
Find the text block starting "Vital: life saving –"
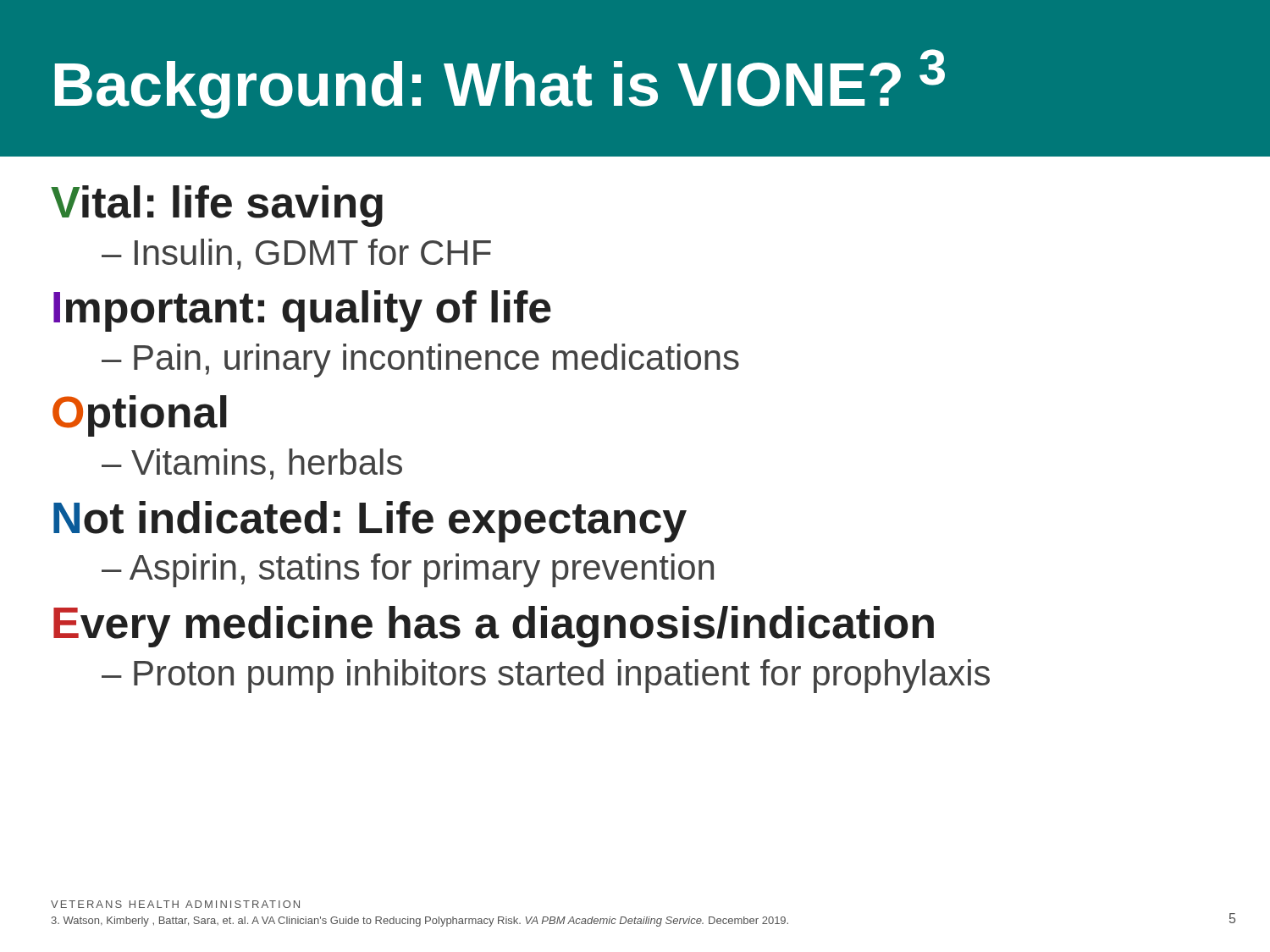click(217, 206)
